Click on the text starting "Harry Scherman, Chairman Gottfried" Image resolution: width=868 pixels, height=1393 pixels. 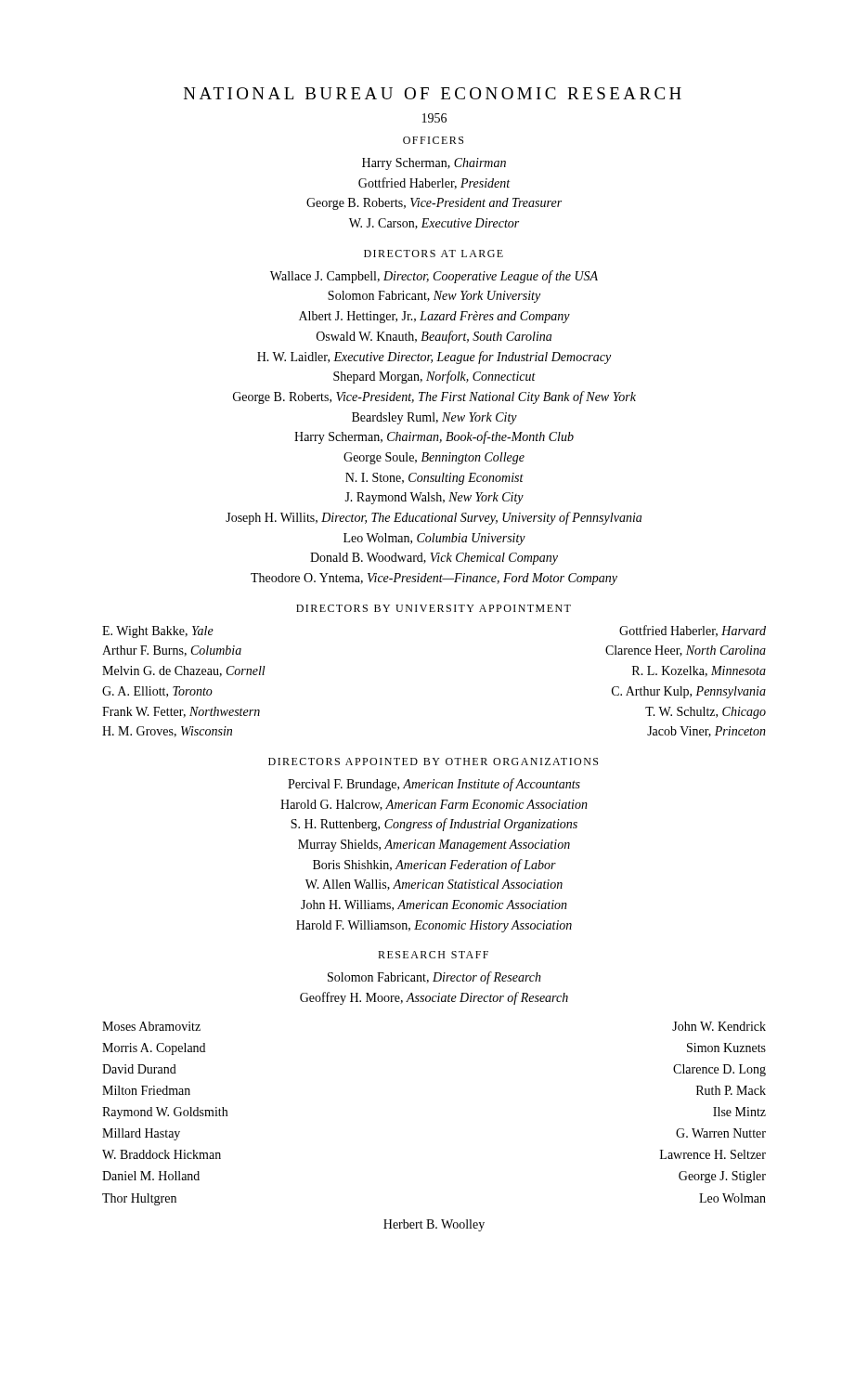[434, 193]
